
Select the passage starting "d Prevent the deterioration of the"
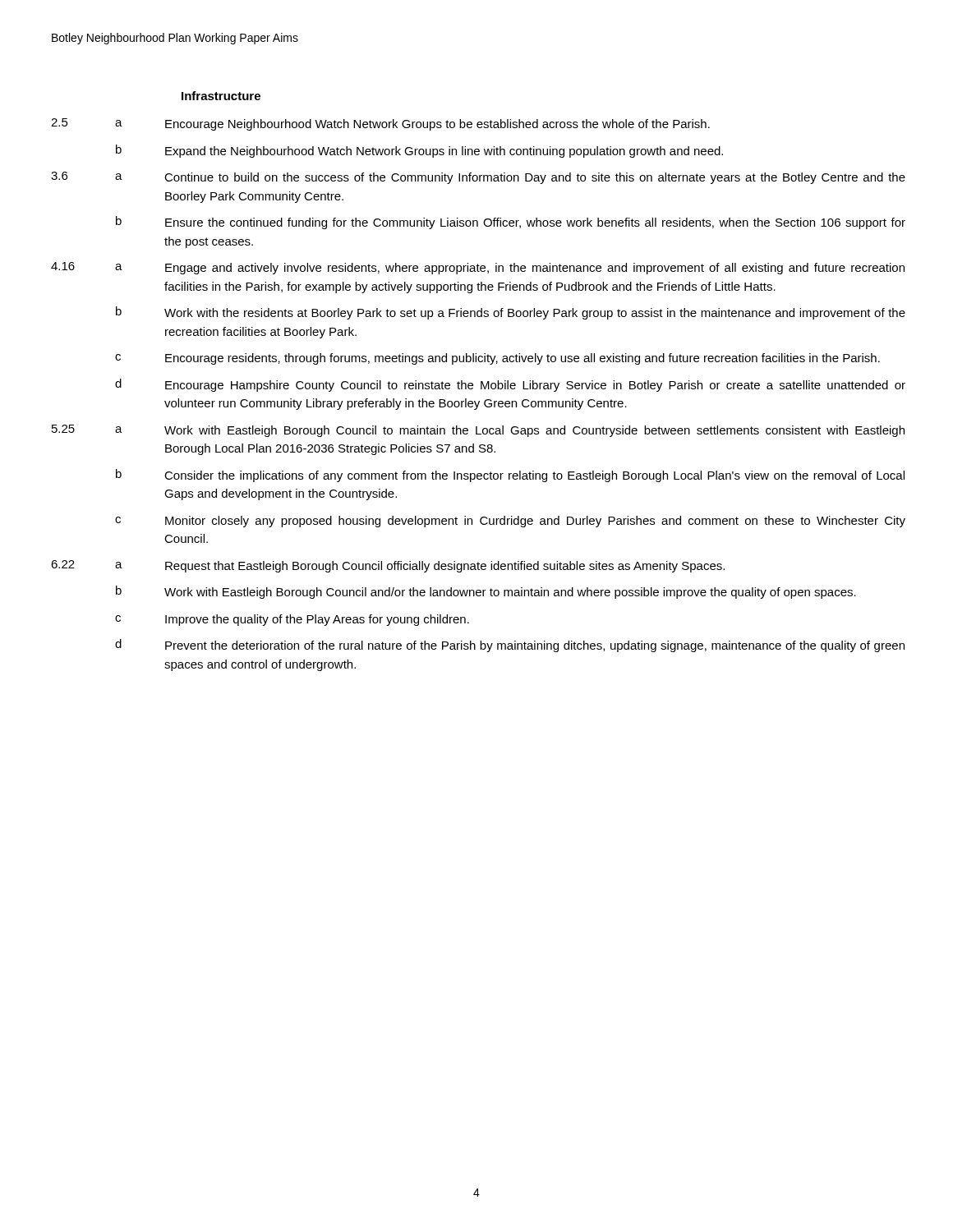(478, 655)
